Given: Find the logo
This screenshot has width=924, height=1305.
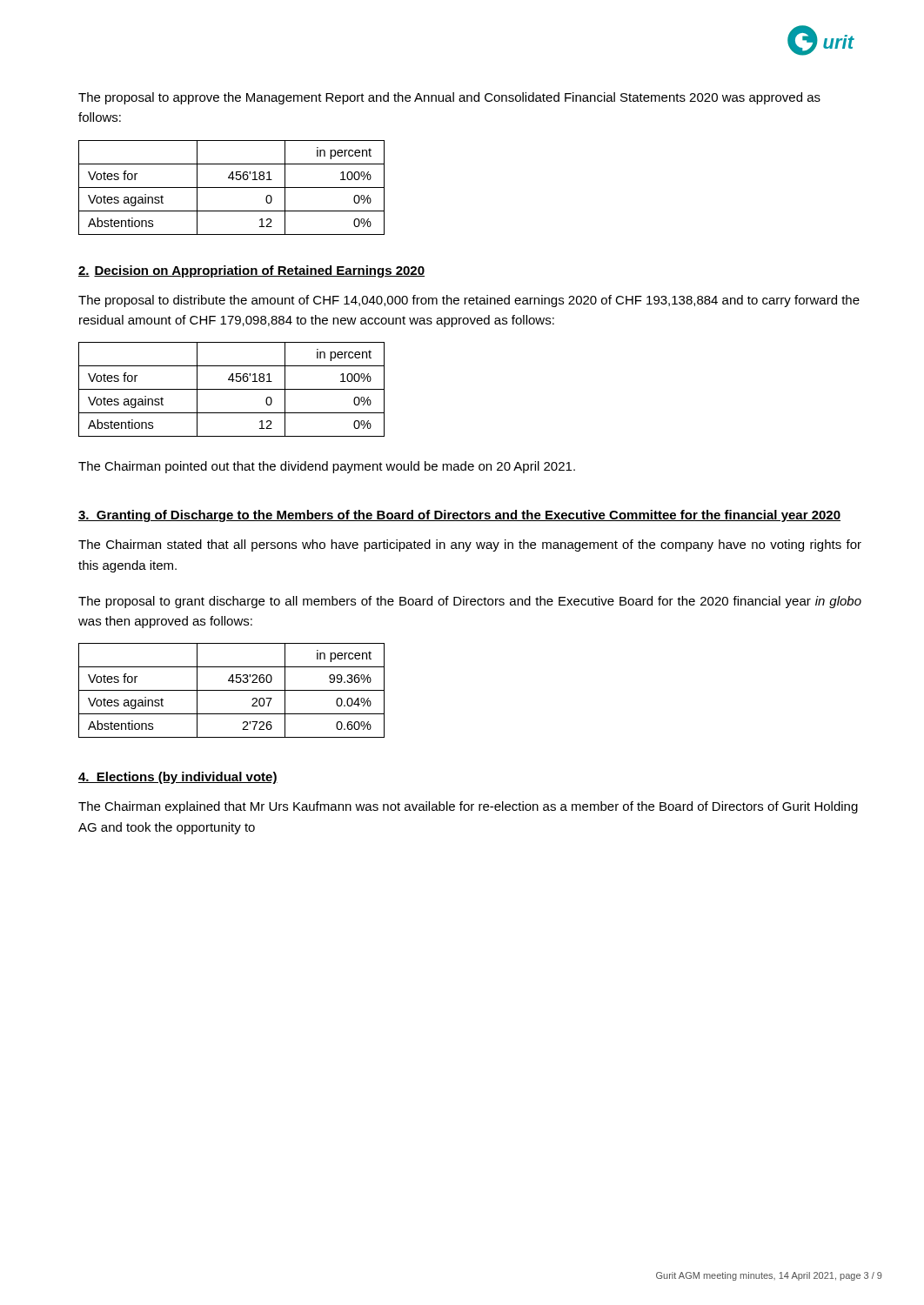Looking at the screenshot, I should (834, 48).
